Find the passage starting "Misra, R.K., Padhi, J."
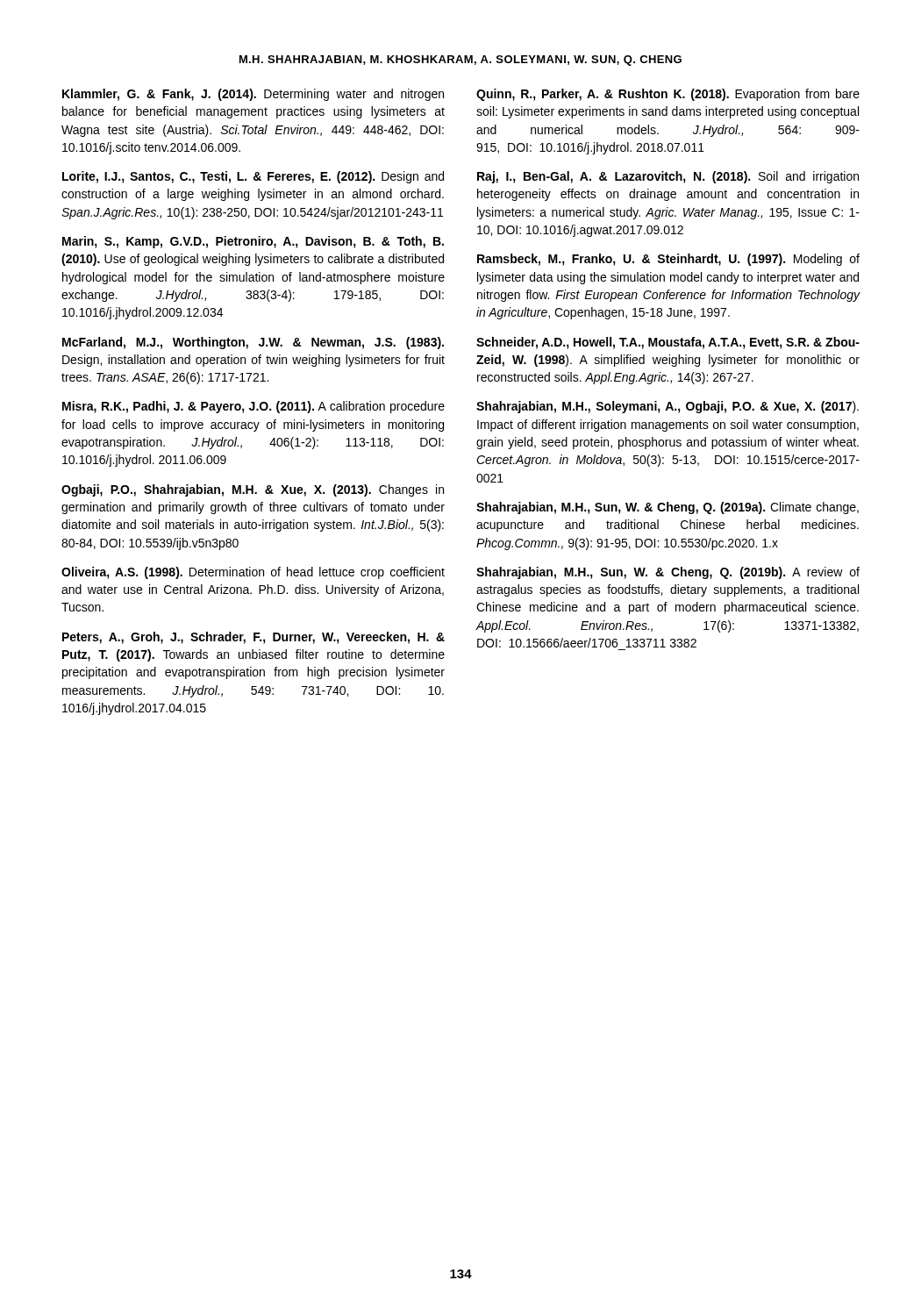The image size is (921, 1316). 253,433
